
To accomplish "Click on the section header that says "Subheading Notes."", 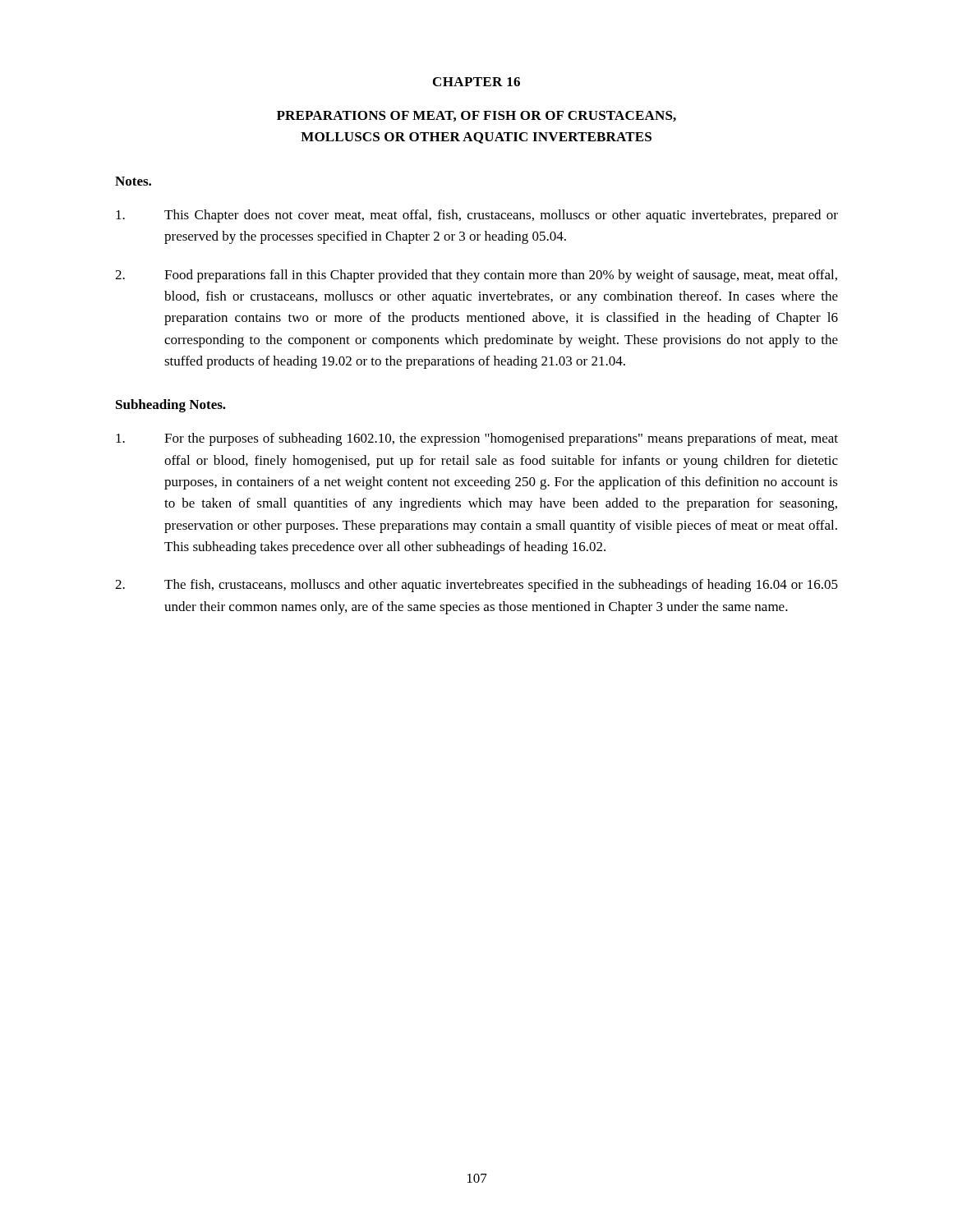I will pyautogui.click(x=171, y=405).
